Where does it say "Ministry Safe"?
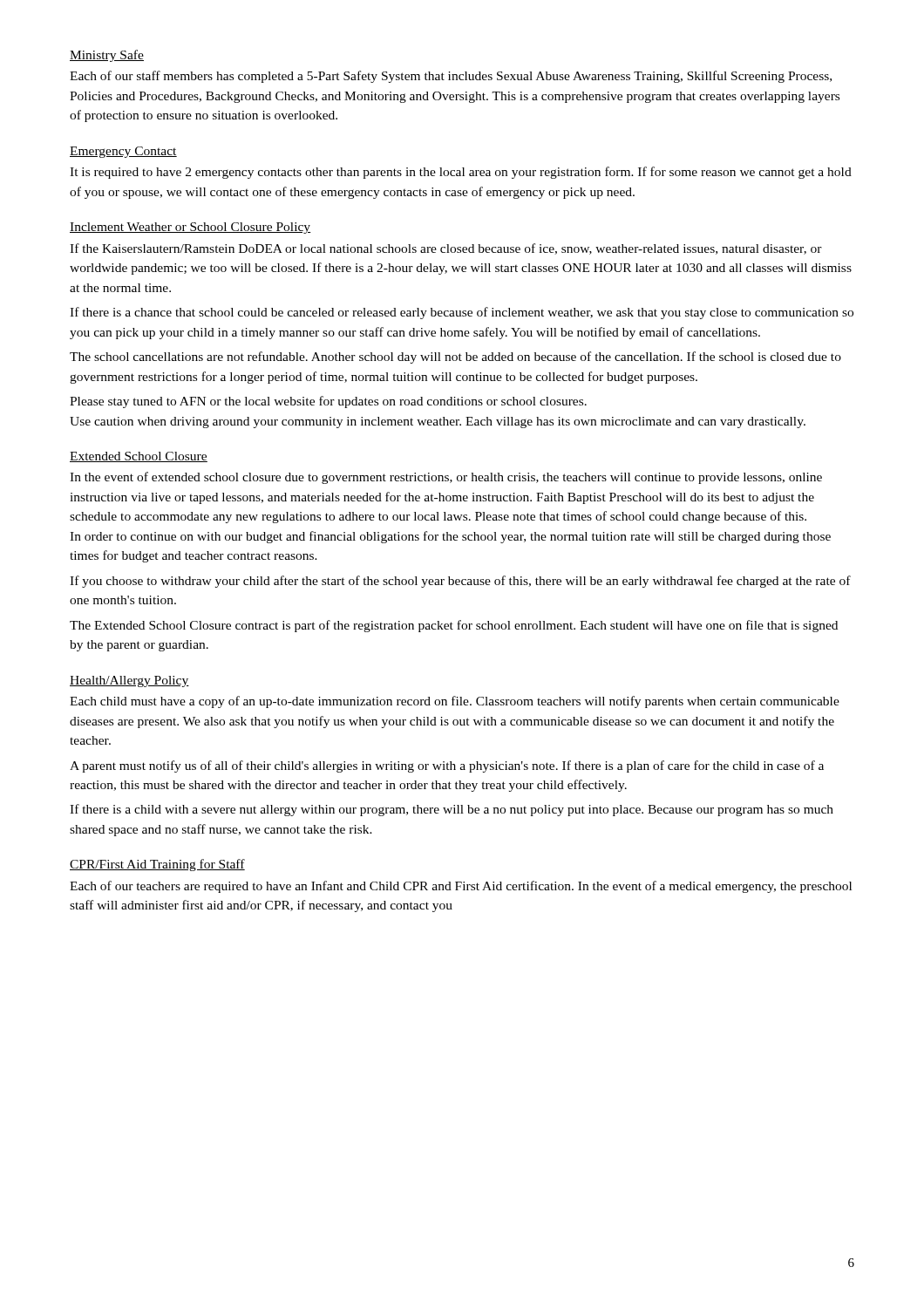The height and width of the screenshot is (1308, 924). [107, 54]
